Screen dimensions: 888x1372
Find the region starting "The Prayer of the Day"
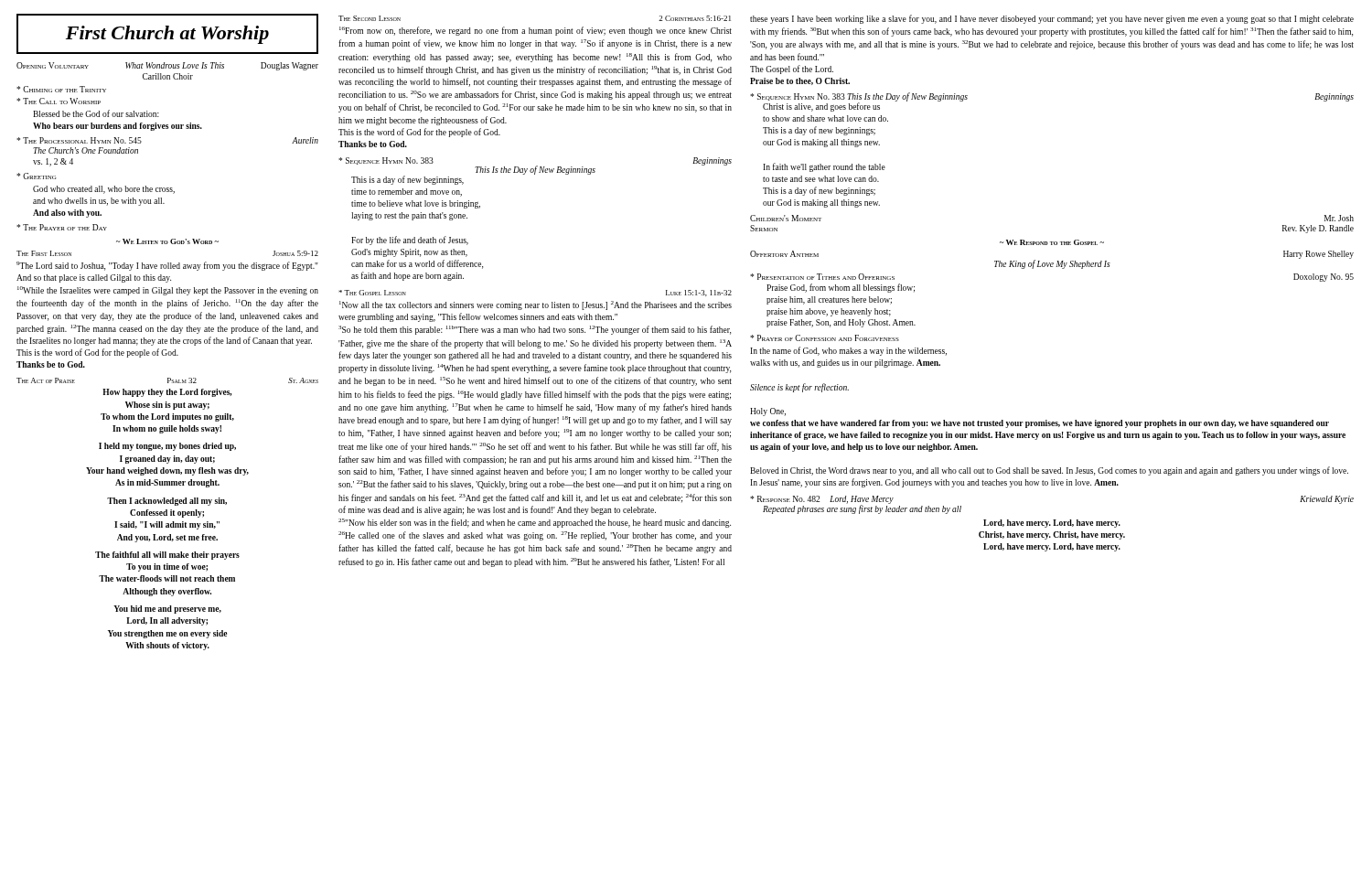click(62, 227)
